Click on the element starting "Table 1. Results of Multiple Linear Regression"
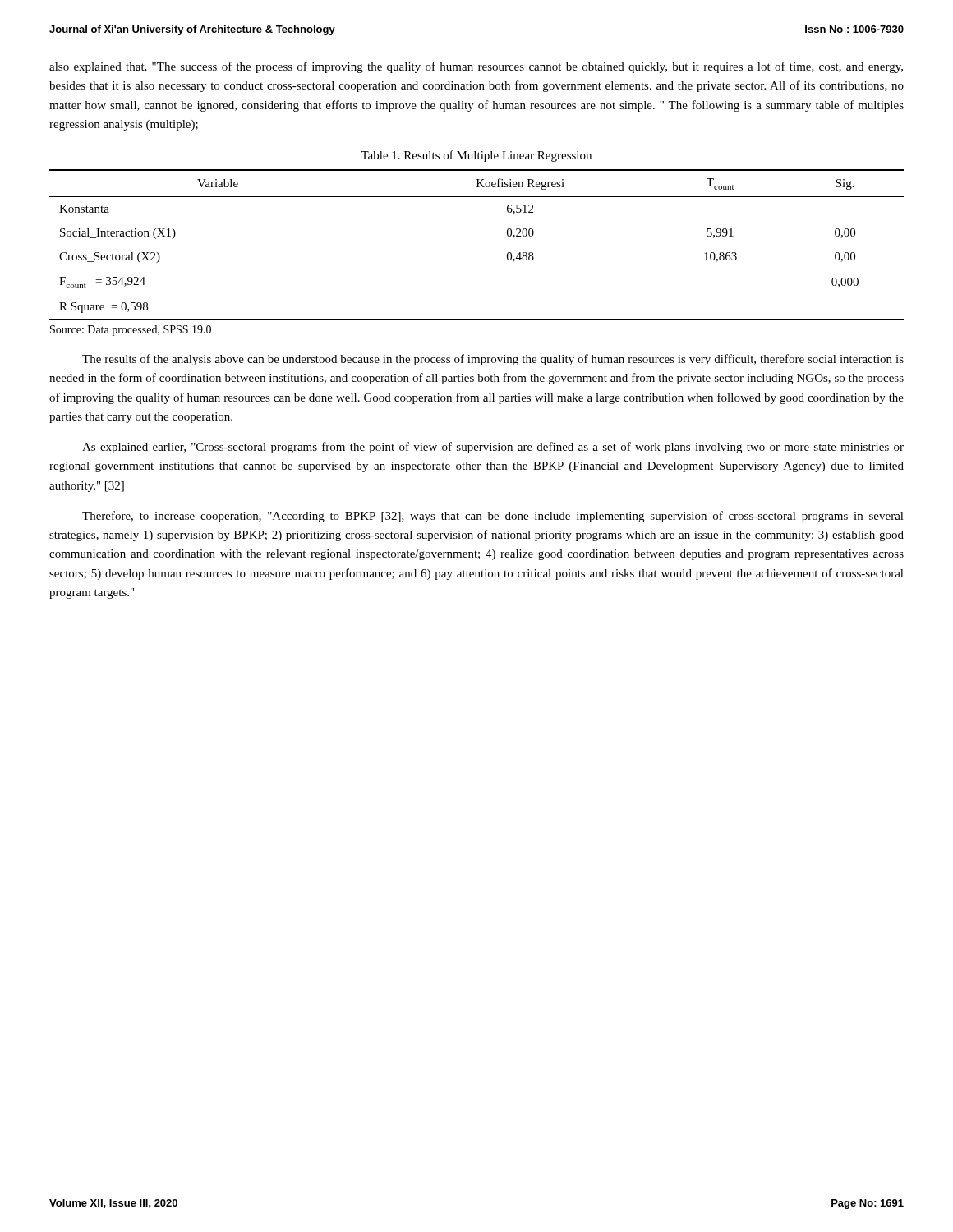The image size is (953, 1232). coord(476,155)
